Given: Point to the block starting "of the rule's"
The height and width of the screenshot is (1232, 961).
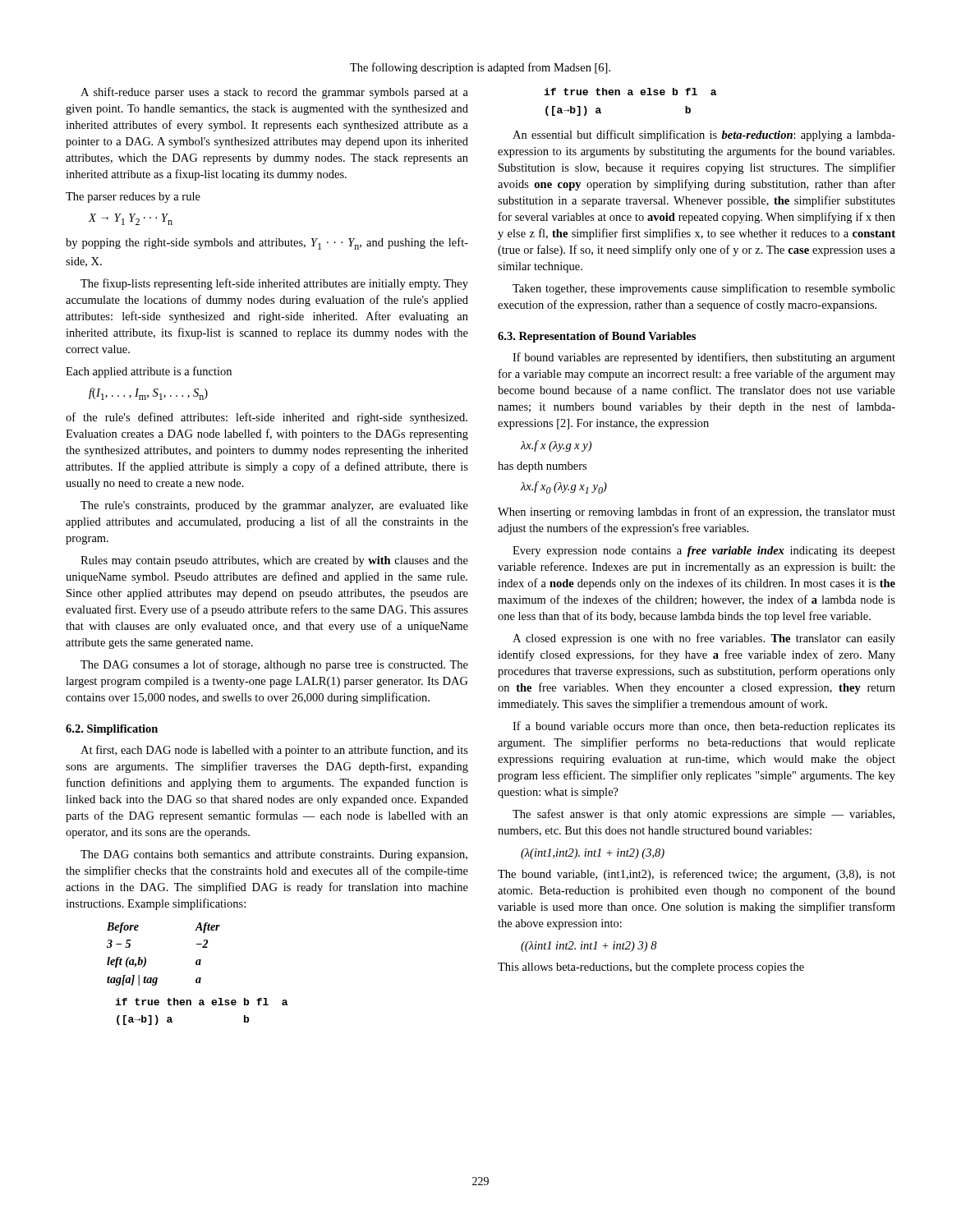Looking at the screenshot, I should (267, 450).
